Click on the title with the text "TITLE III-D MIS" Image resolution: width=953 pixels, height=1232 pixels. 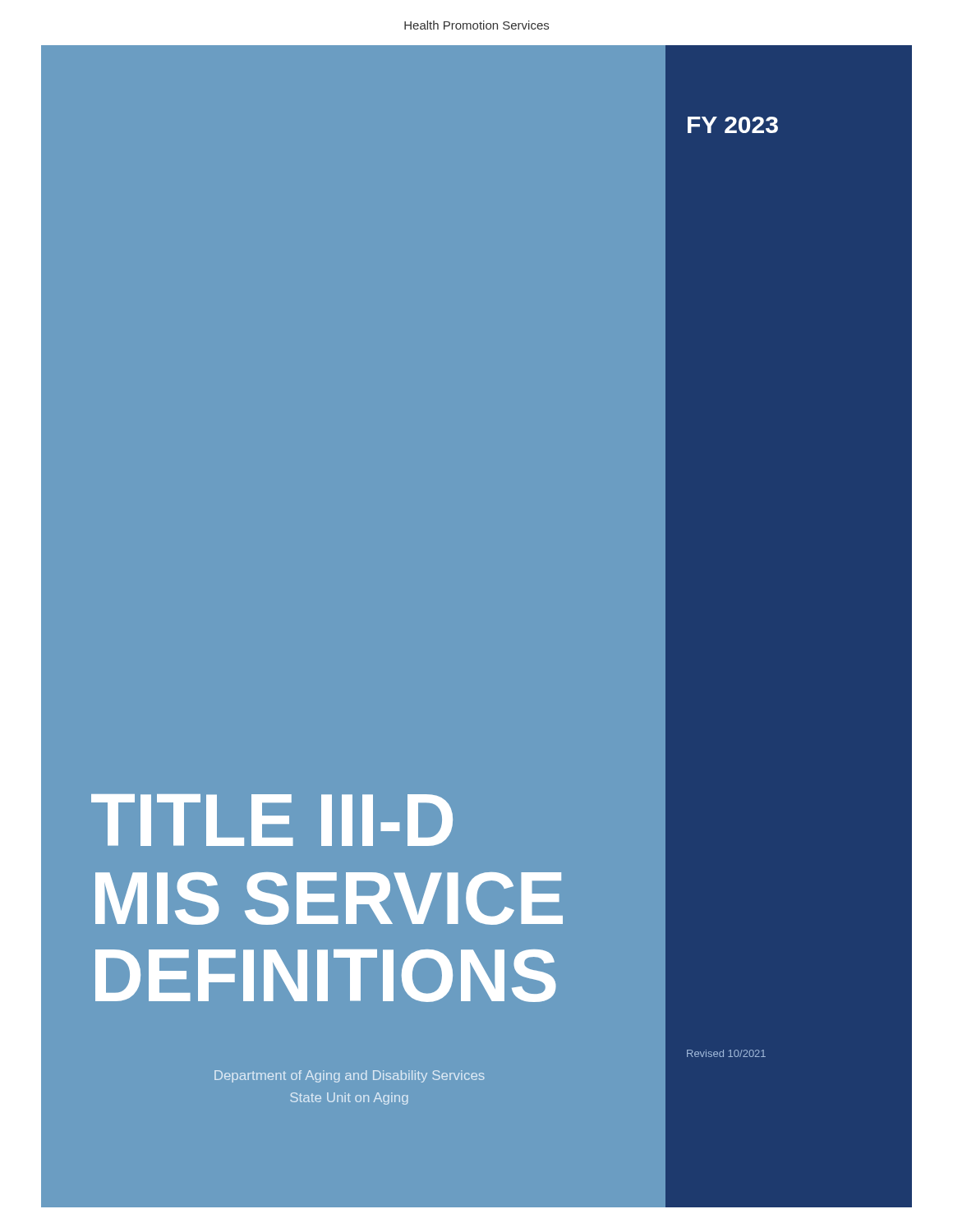pos(328,898)
